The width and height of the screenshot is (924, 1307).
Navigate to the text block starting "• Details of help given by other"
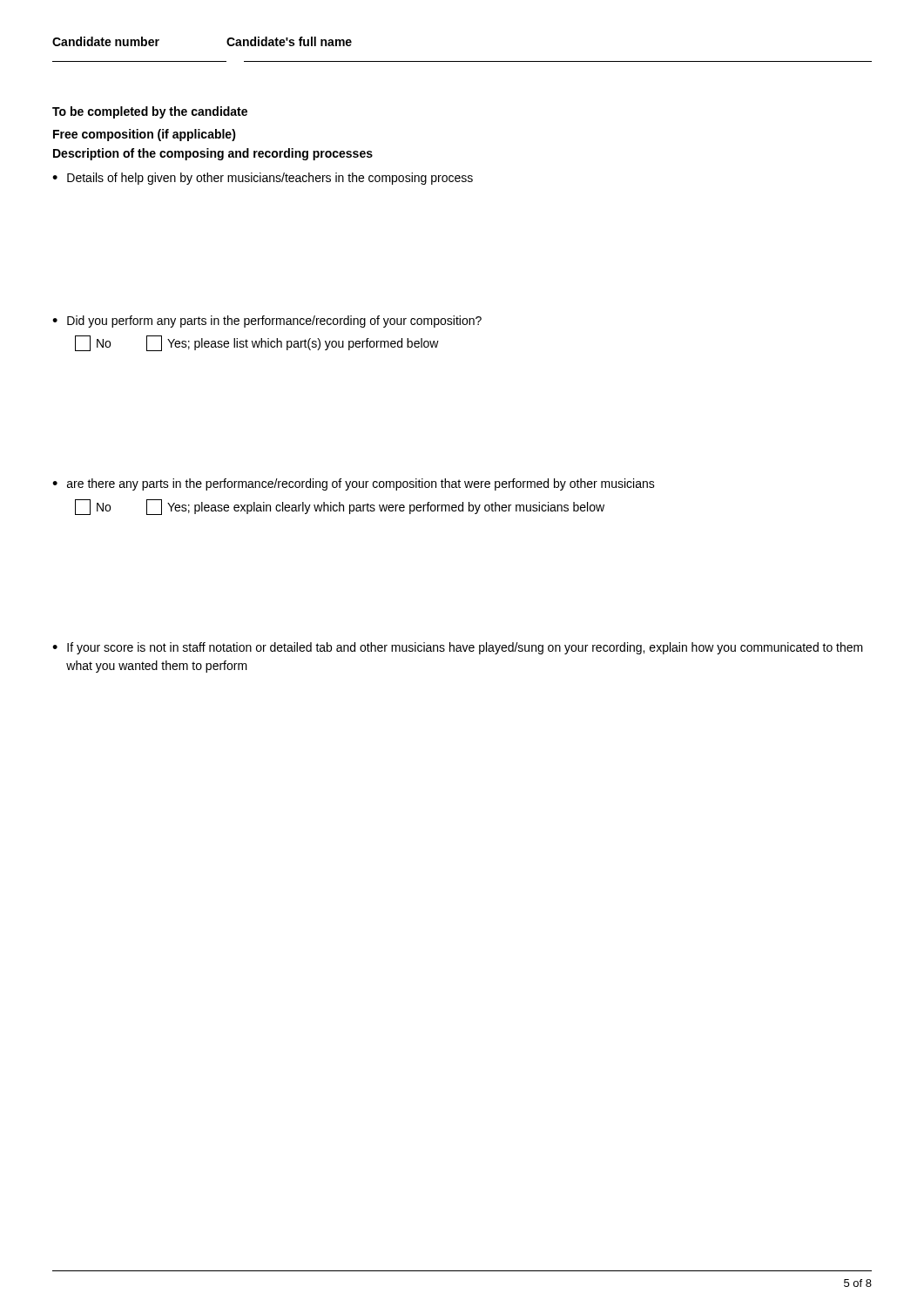[263, 178]
